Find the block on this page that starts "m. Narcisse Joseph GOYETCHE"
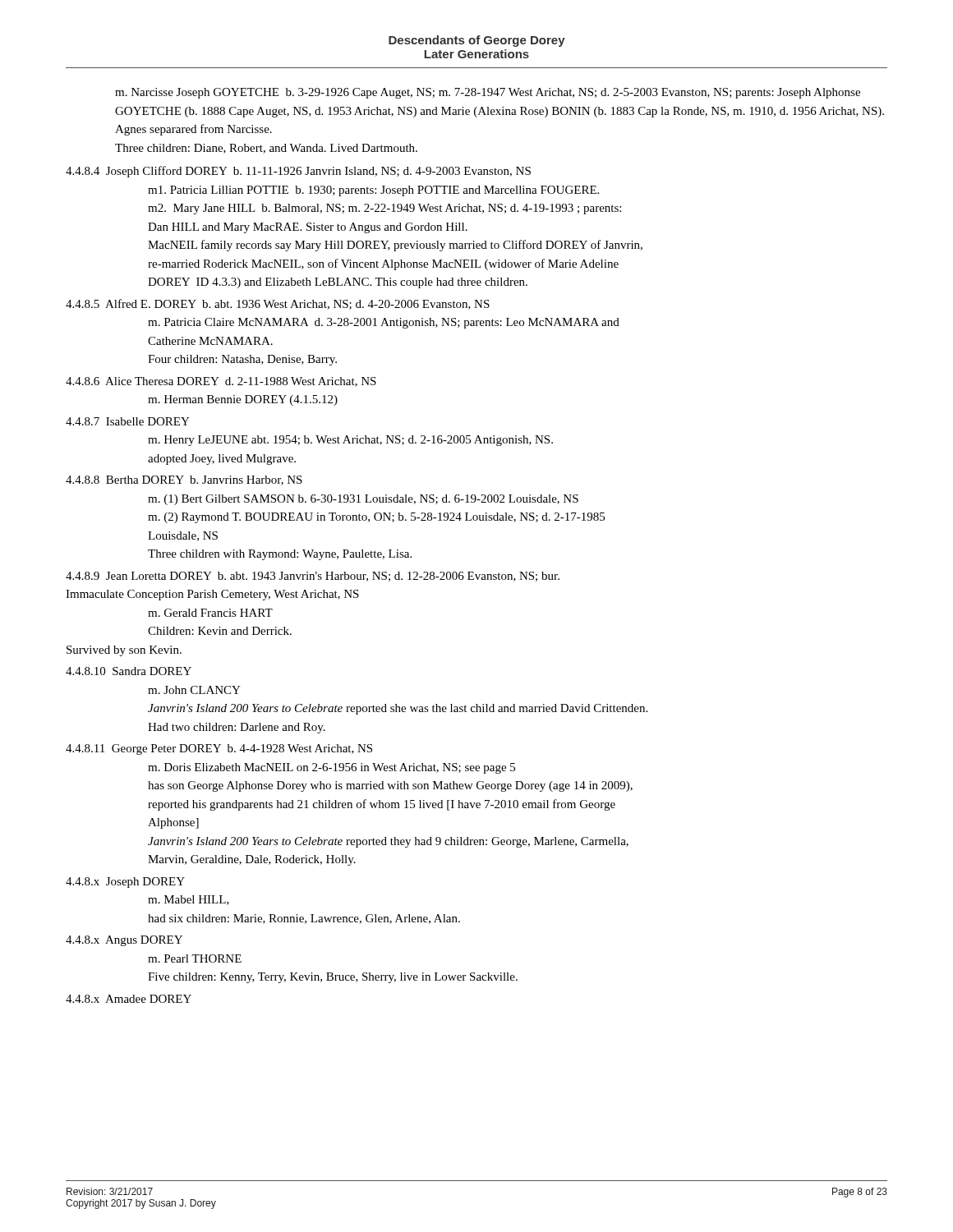The image size is (953, 1232). pyautogui.click(x=500, y=120)
